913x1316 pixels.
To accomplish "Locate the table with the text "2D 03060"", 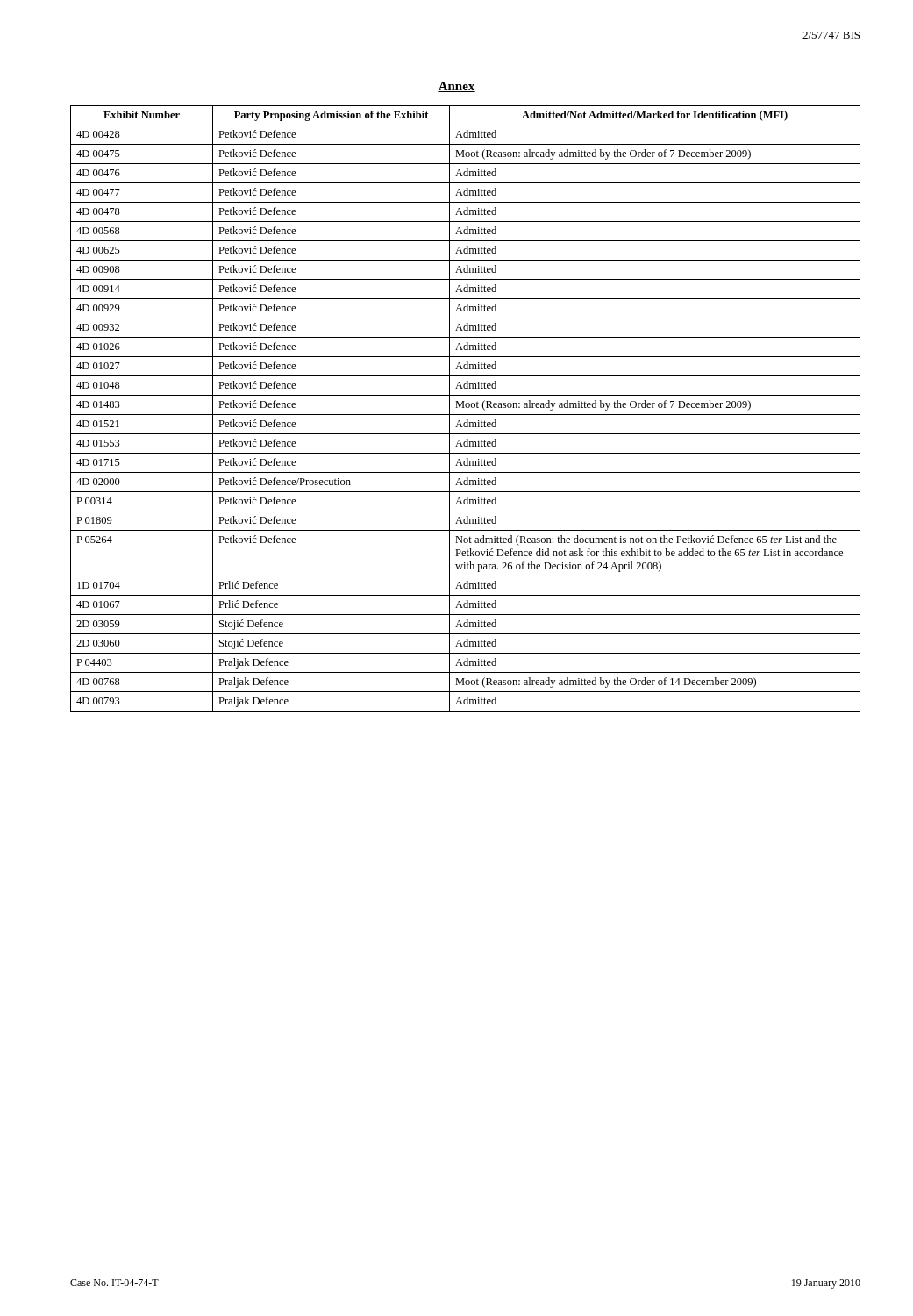I will pyautogui.click(x=465, y=408).
